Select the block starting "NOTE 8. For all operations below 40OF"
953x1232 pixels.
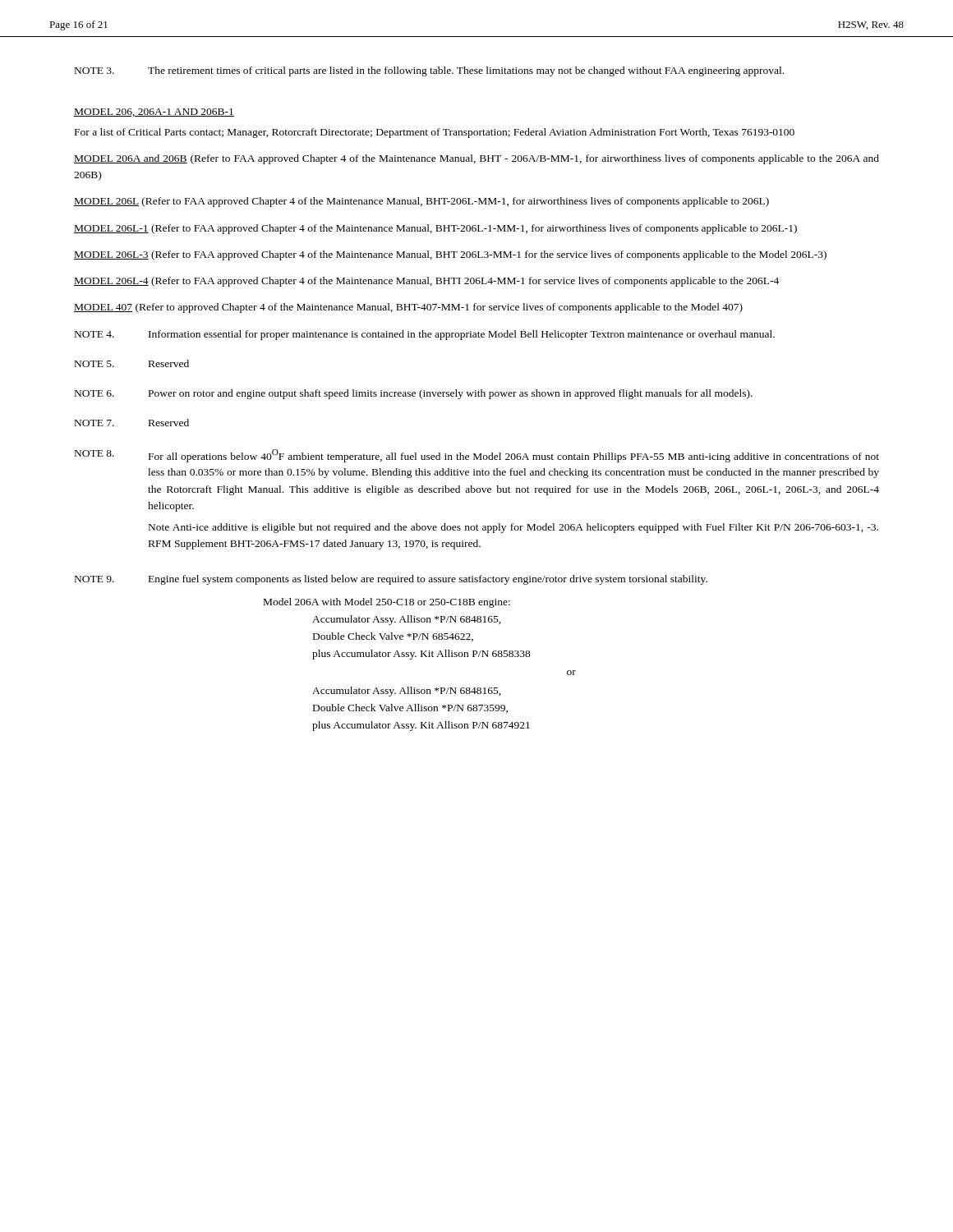point(476,501)
